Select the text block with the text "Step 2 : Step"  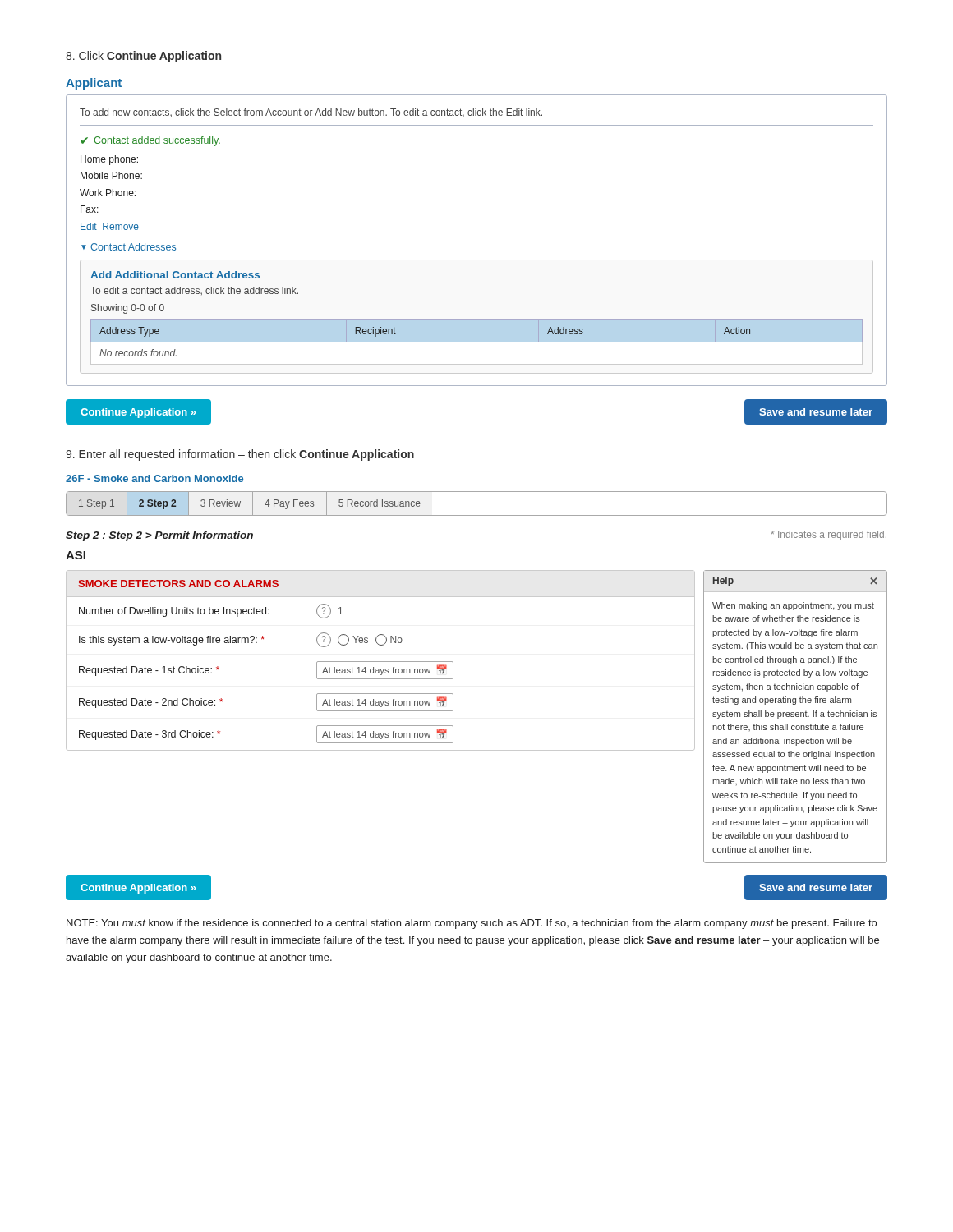click(160, 535)
